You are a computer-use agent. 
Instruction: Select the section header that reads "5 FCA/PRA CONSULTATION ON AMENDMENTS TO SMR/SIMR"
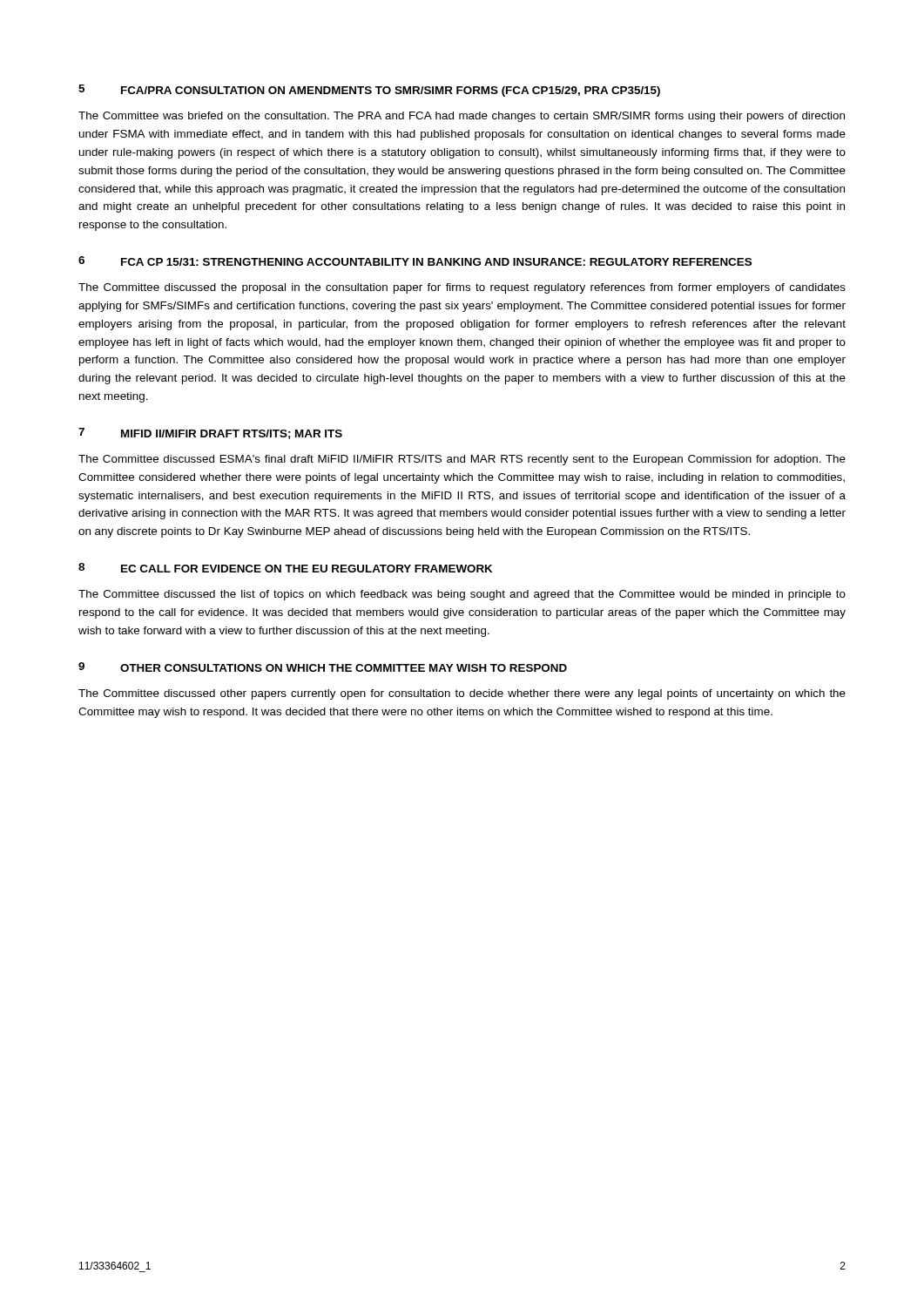click(369, 90)
